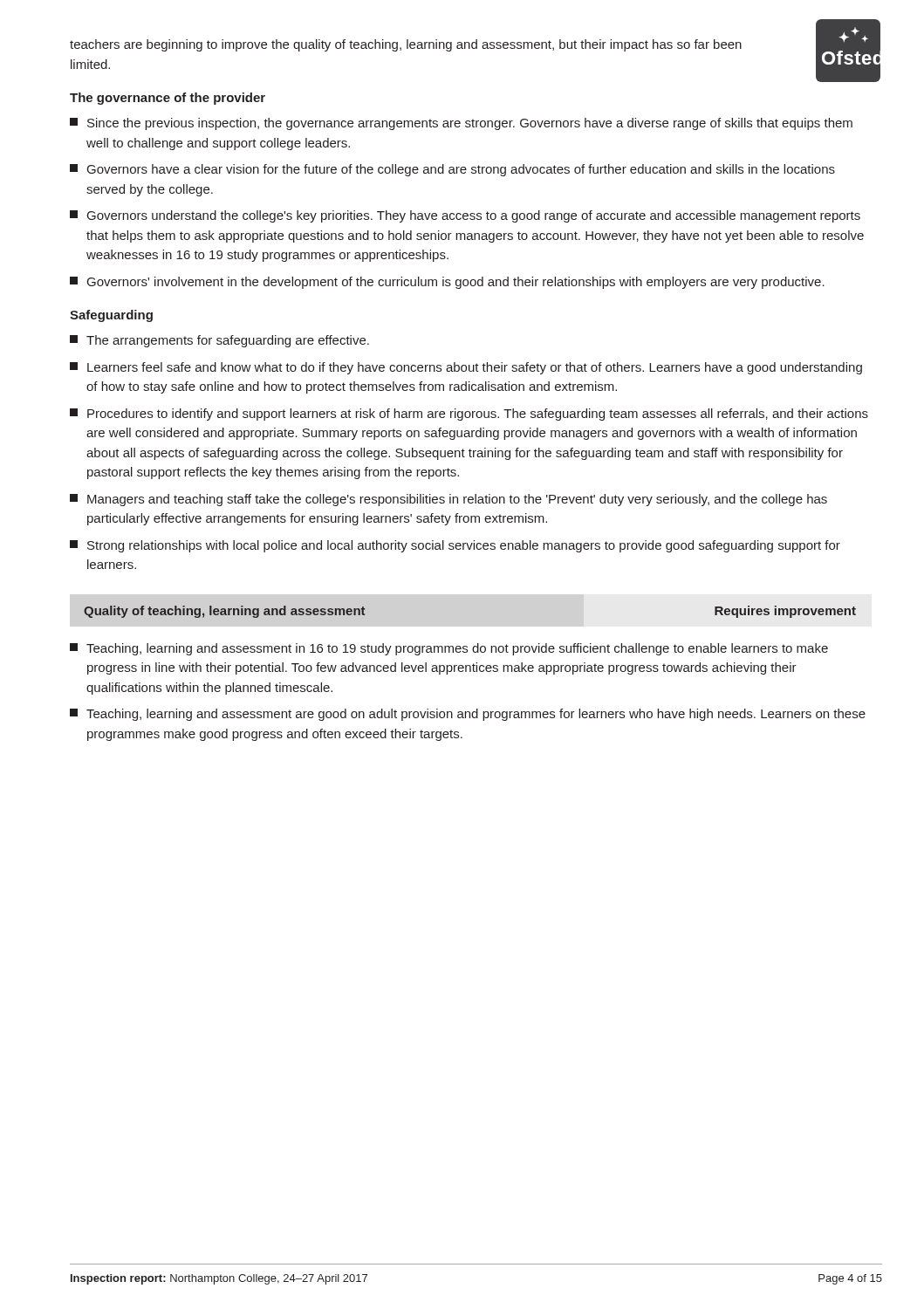Navigate to the region starting "Strong relationships with local police and local authority"
The image size is (924, 1309).
pos(471,555)
